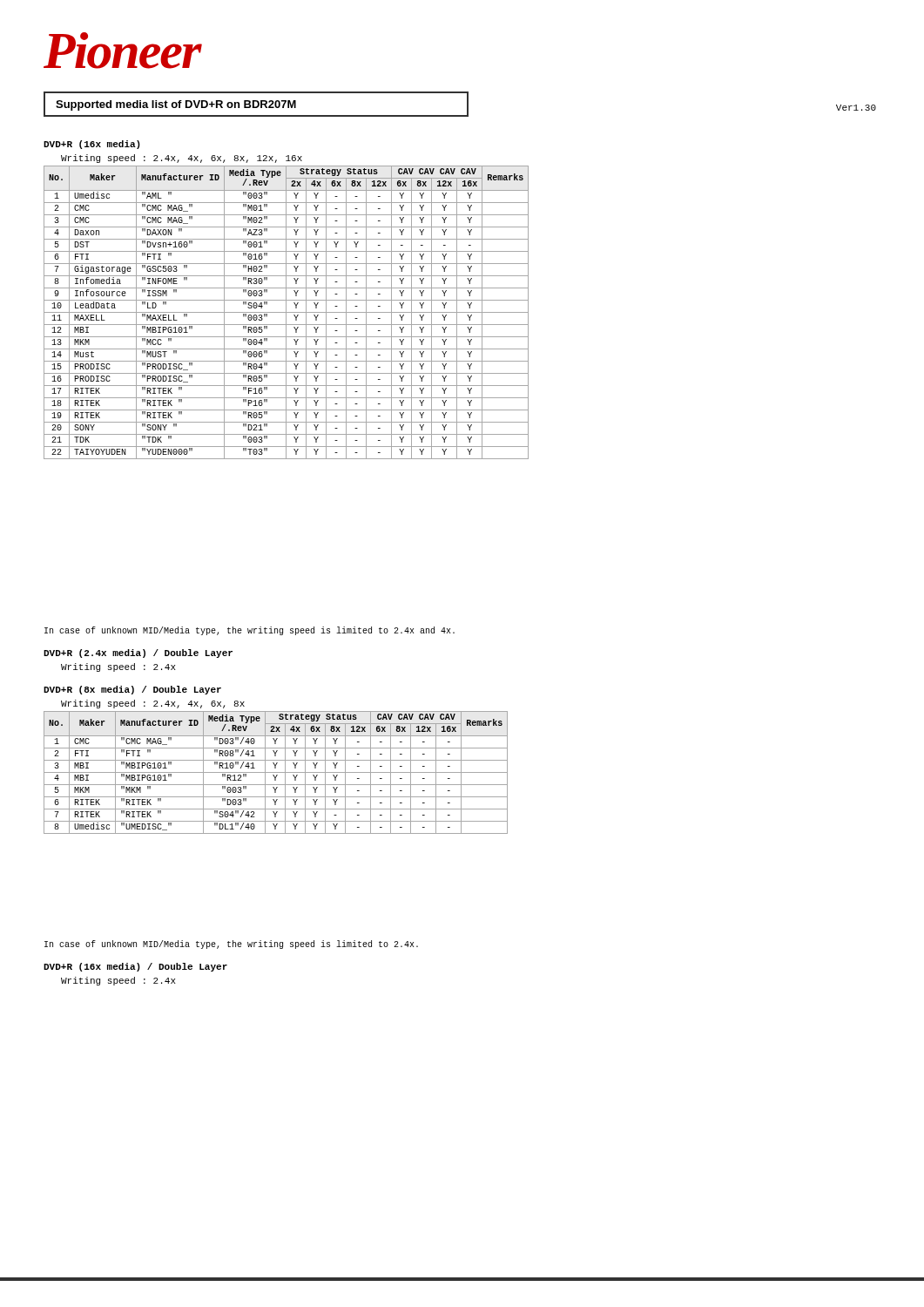Click on the section header containing "DVD+R (8x media)"

[x=133, y=690]
